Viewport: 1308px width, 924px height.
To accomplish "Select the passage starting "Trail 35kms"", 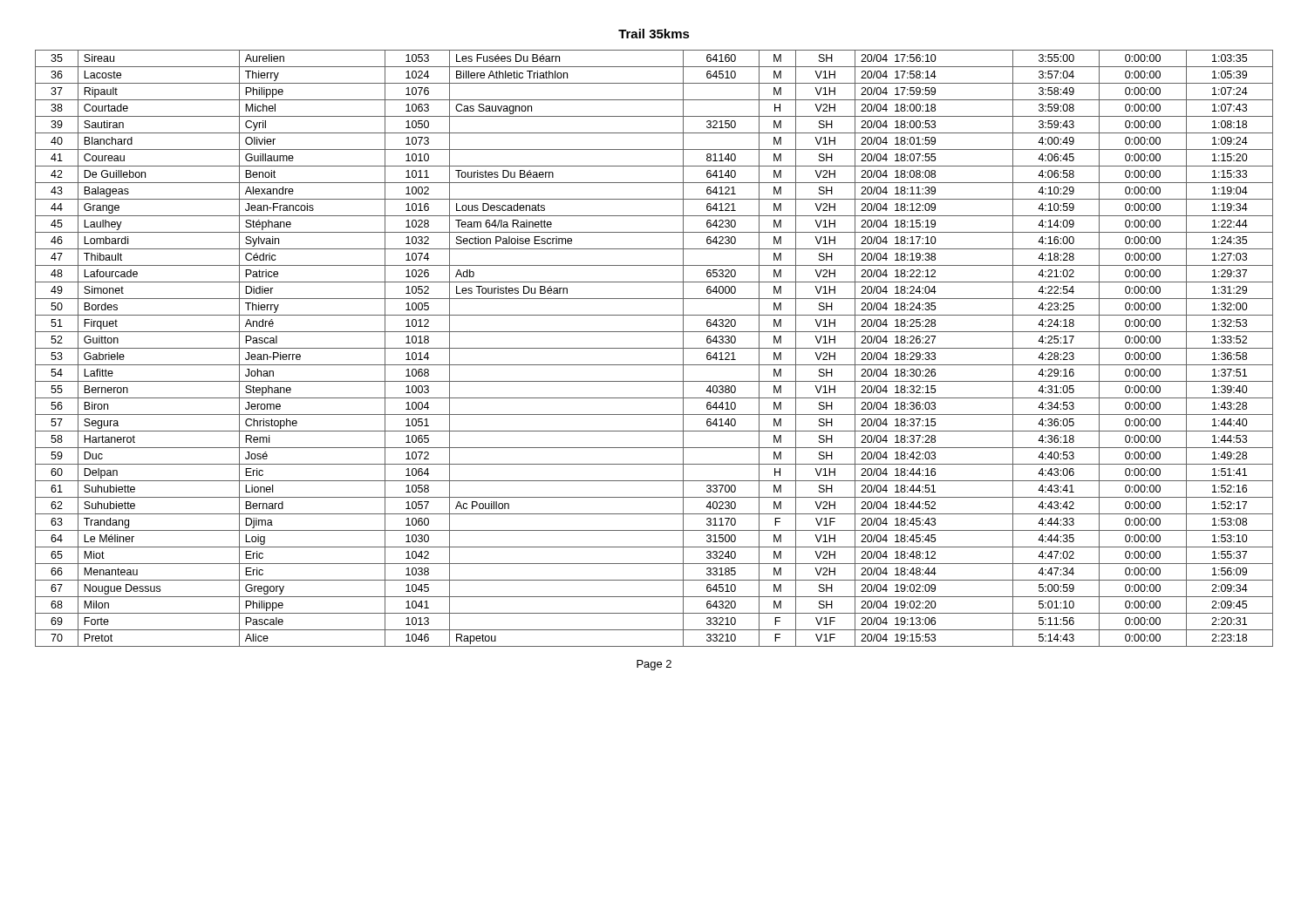I will tap(654, 34).
